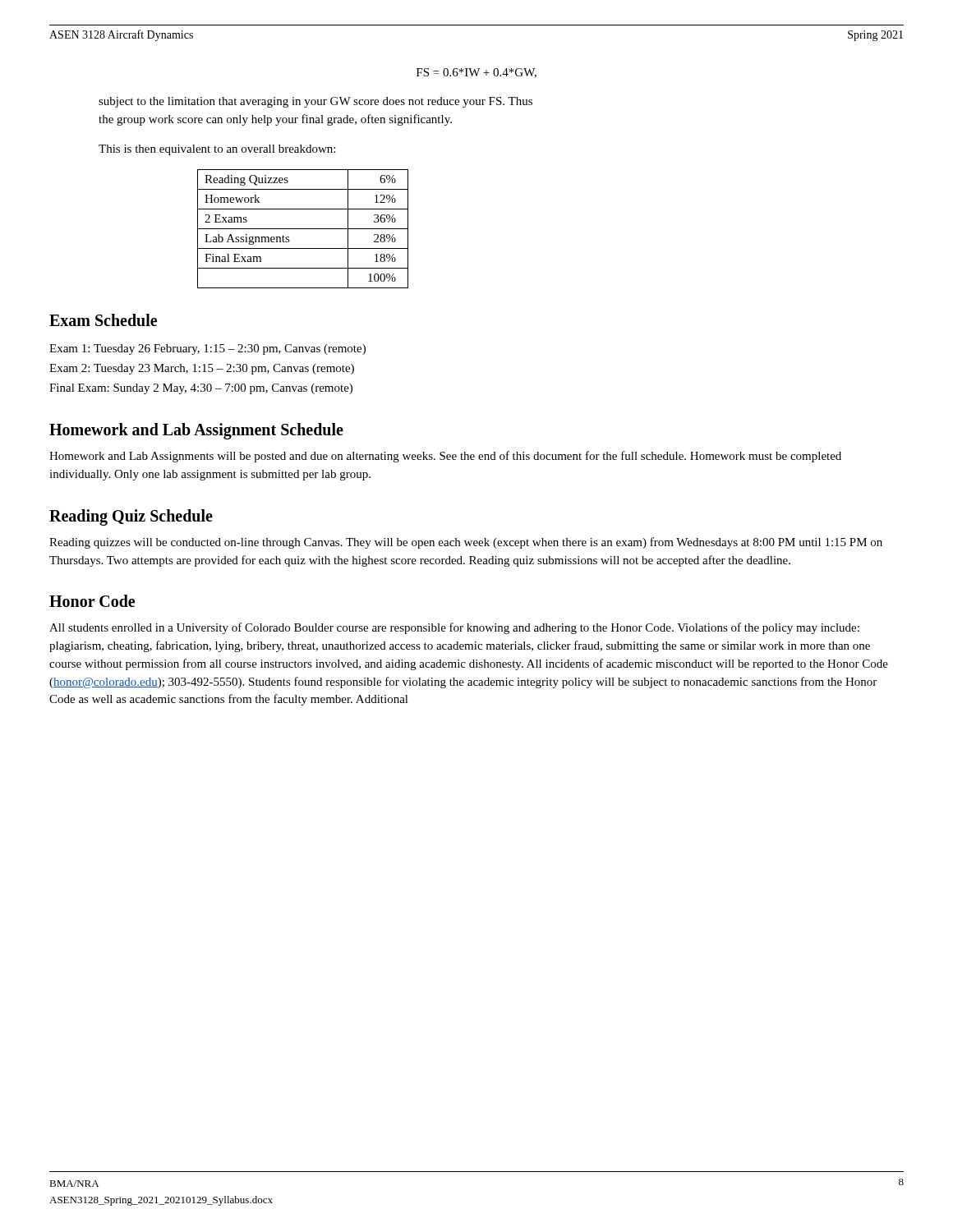The width and height of the screenshot is (953, 1232).
Task: Find the passage starting "Exam Schedule"
Action: point(103,321)
